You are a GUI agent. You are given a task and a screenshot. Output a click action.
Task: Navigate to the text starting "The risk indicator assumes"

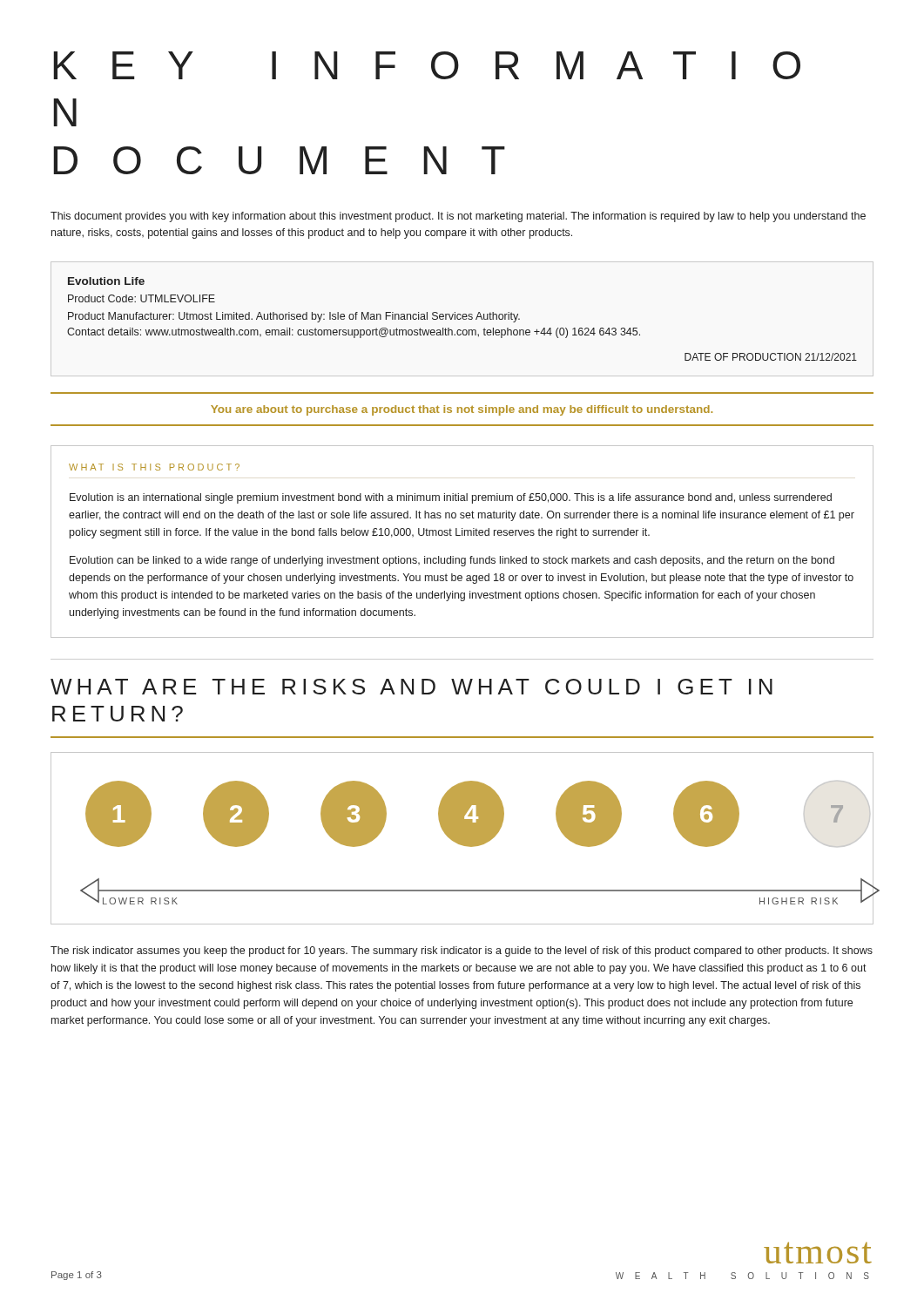[x=462, y=986]
